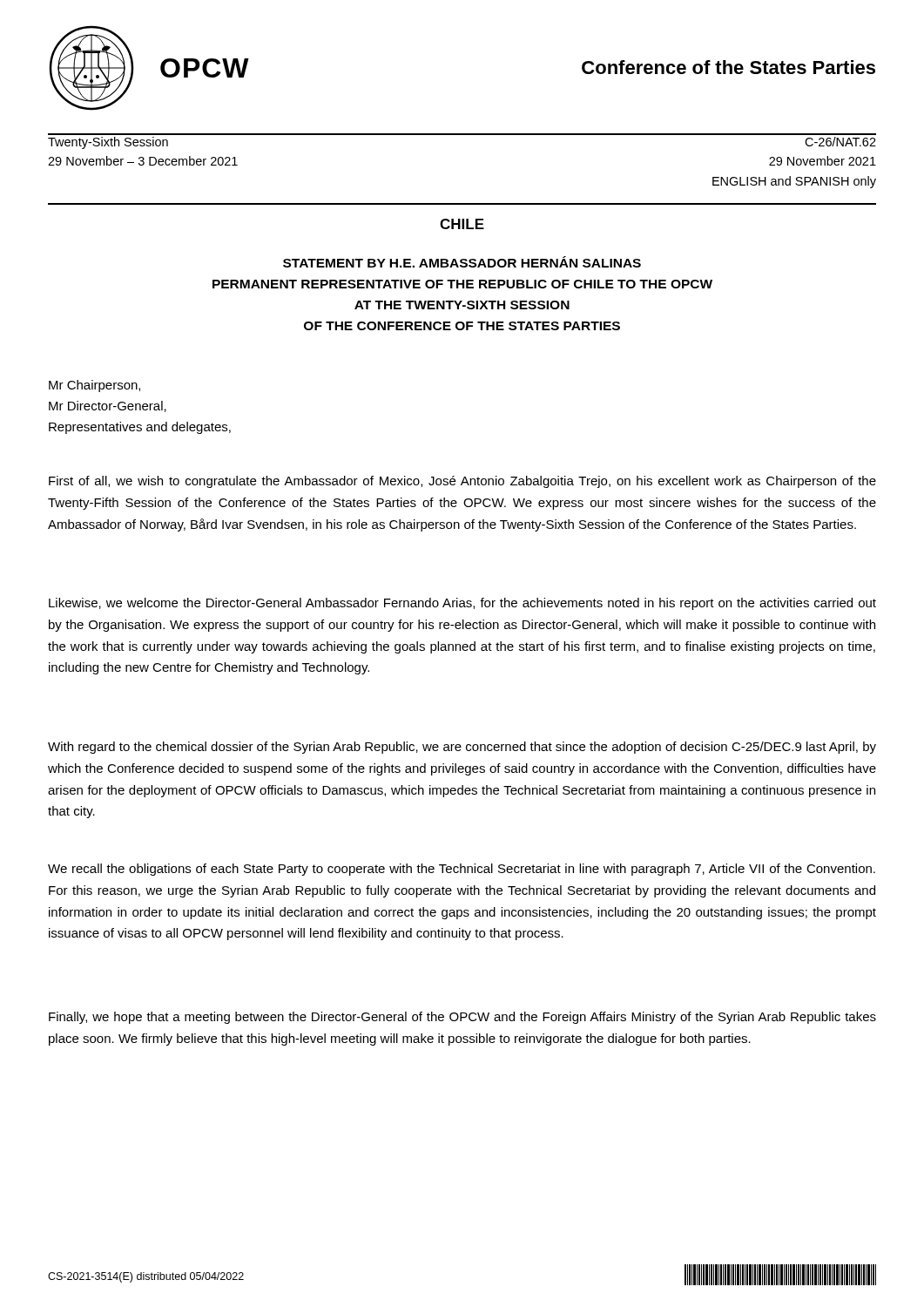
Task: Where is the passage that starts "Likewise, we welcome the Director-General Ambassador Fernando"?
Action: pyautogui.click(x=462, y=635)
